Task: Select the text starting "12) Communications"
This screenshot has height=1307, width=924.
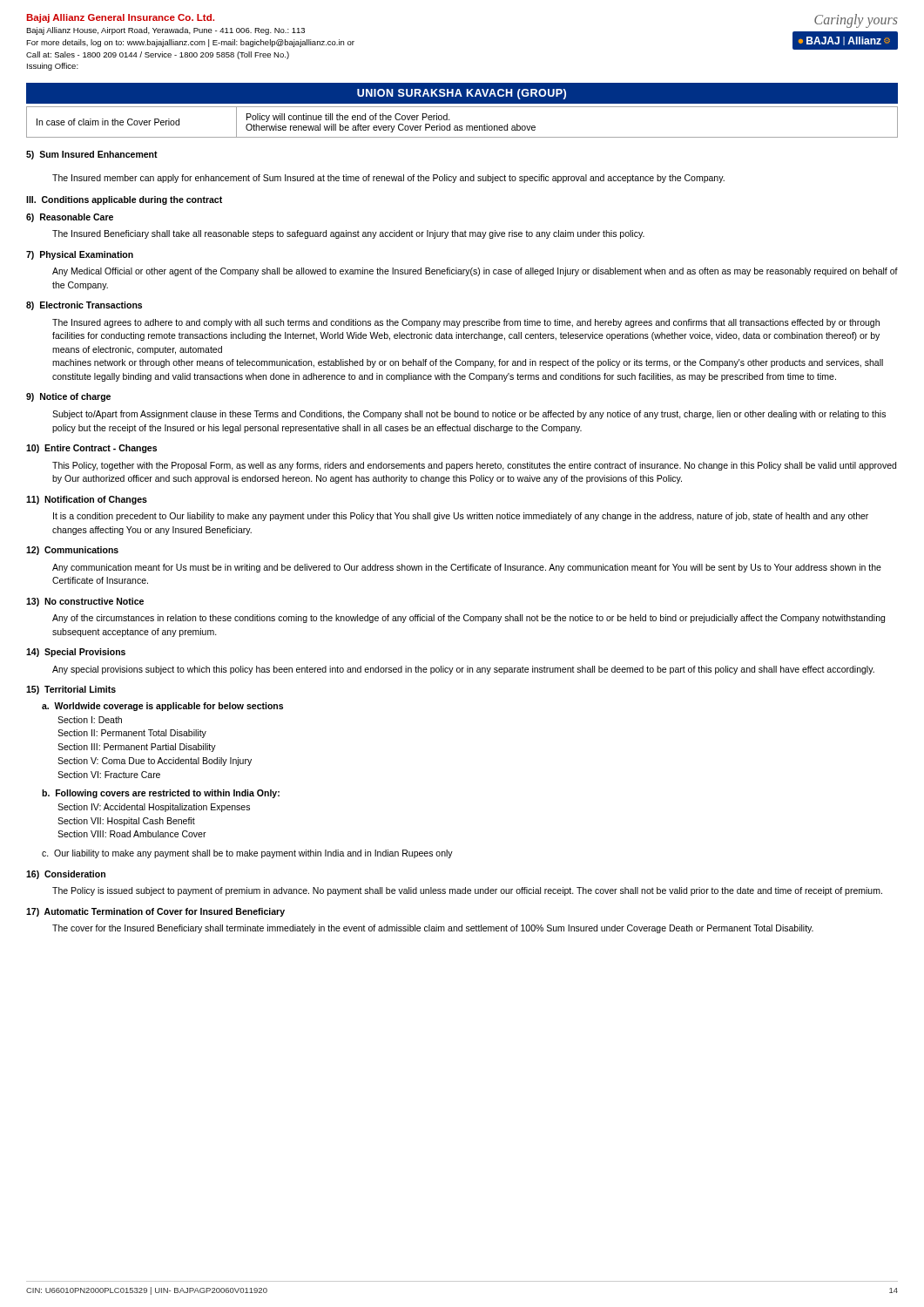Action: pos(72,550)
